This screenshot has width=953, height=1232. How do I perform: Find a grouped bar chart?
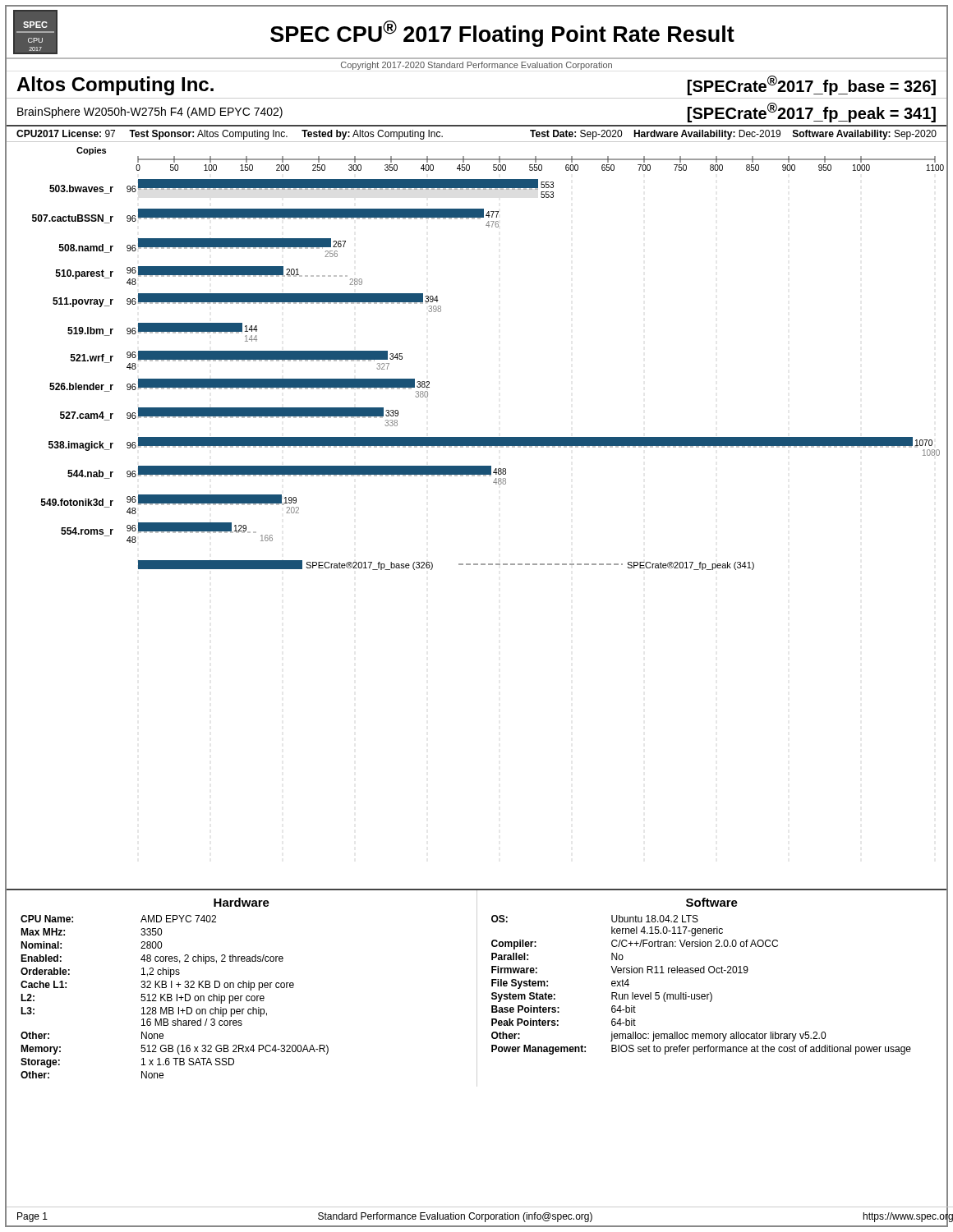(x=476, y=511)
